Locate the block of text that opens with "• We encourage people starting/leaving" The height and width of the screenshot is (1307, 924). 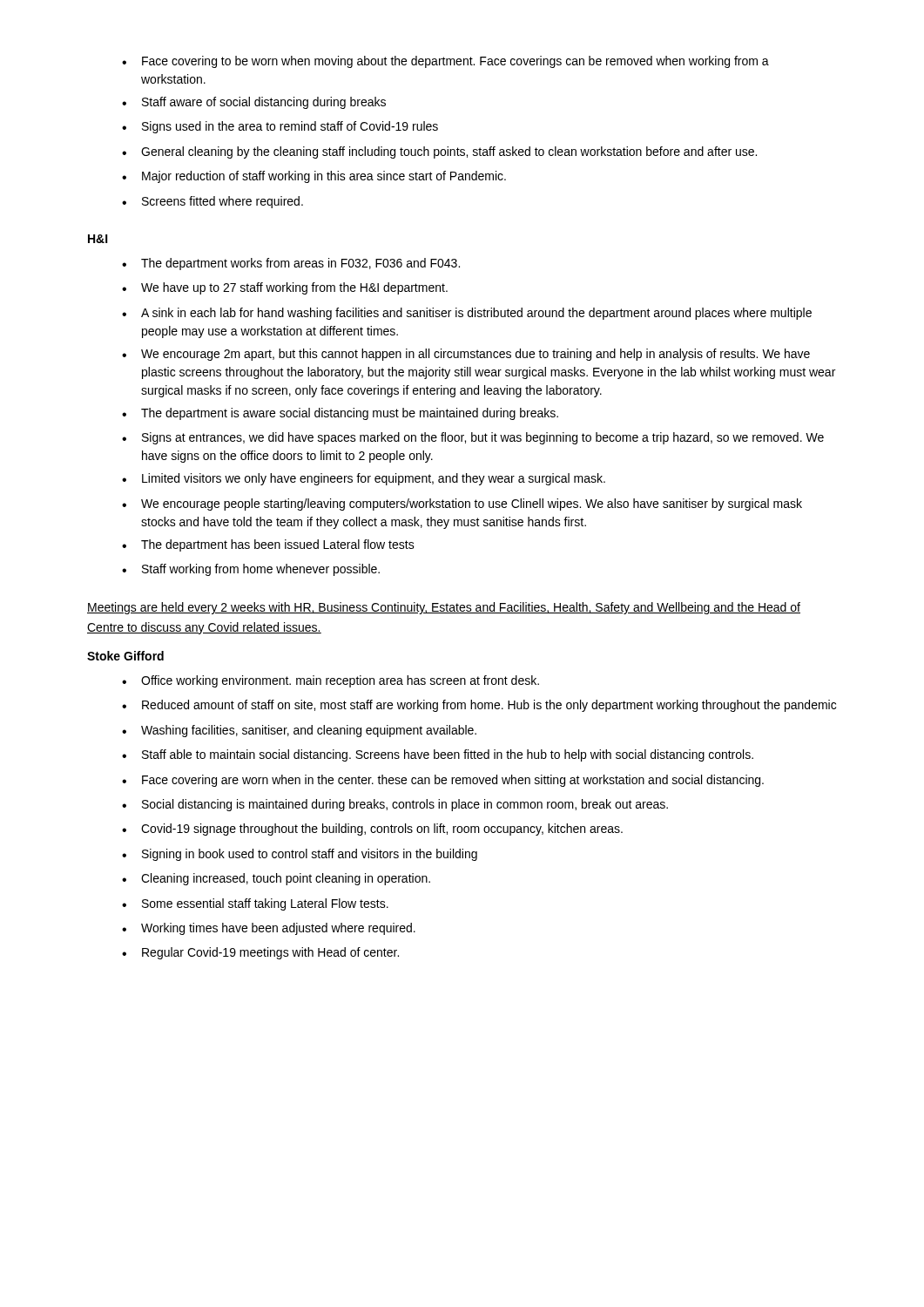(x=479, y=513)
